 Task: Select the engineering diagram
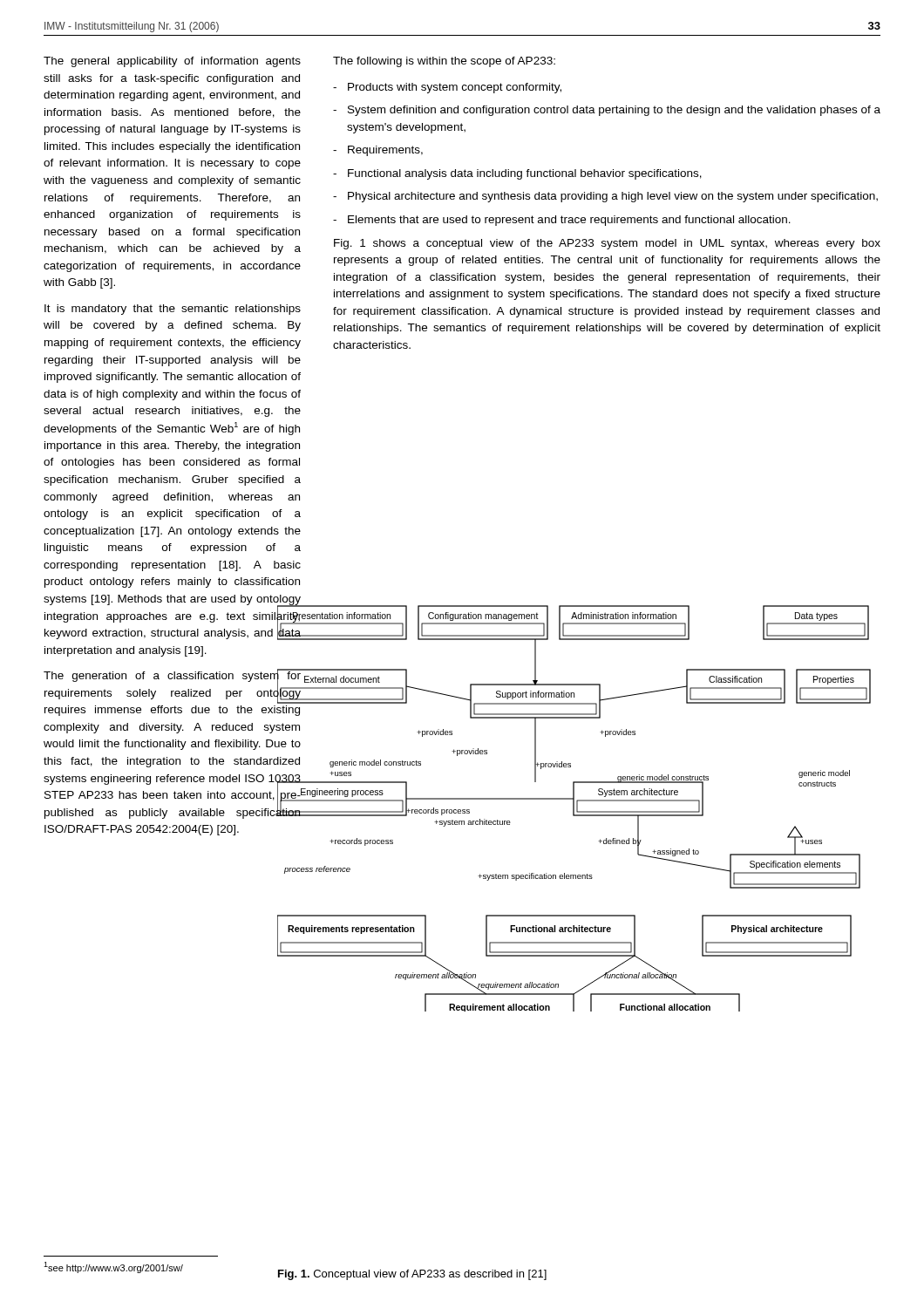579,811
